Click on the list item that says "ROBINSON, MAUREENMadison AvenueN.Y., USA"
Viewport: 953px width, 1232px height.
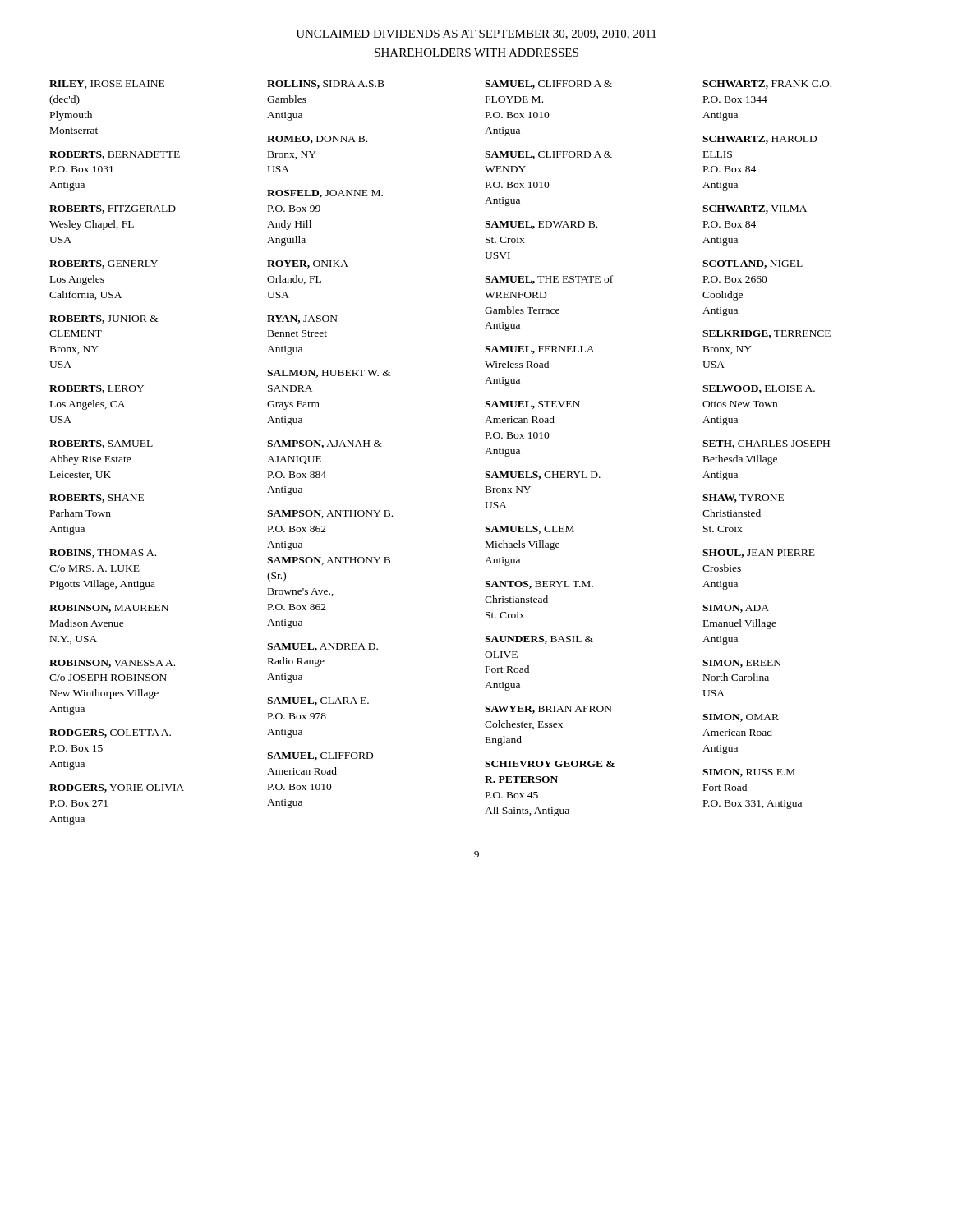109,623
